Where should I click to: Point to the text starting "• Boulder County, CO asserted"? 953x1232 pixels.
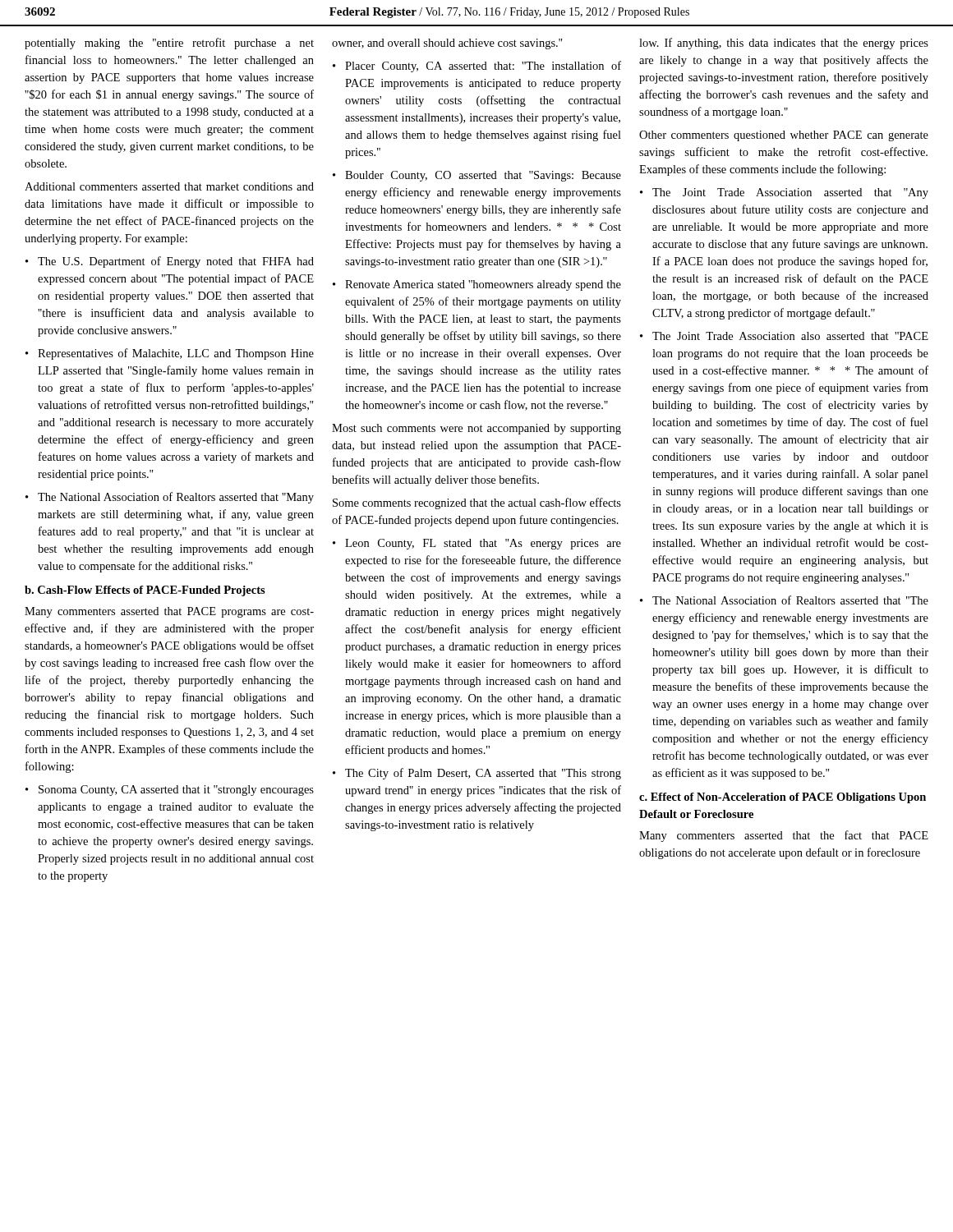pos(476,218)
